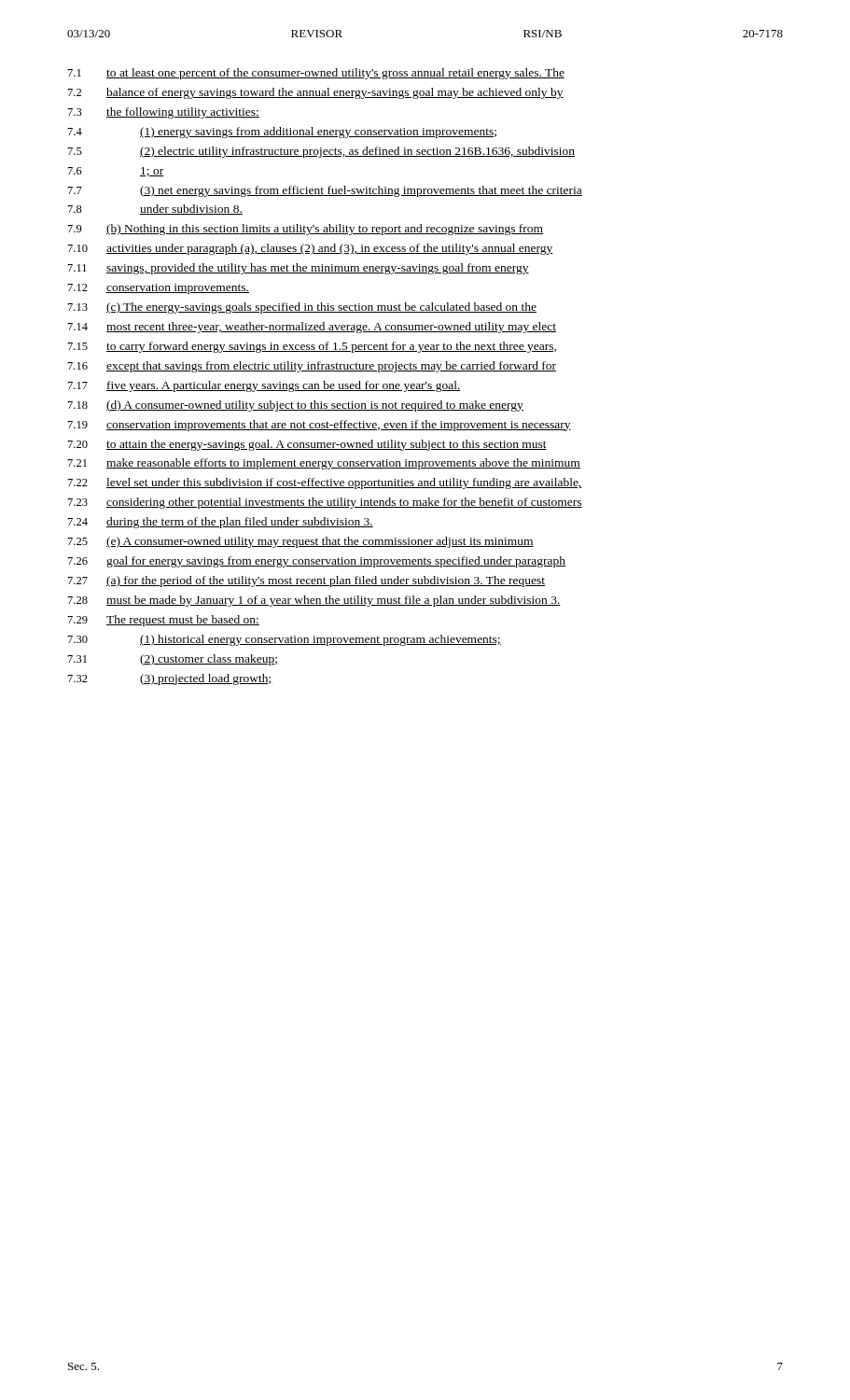
Task: Click on the text starting "27 (a) for the period"
Action: [425, 581]
